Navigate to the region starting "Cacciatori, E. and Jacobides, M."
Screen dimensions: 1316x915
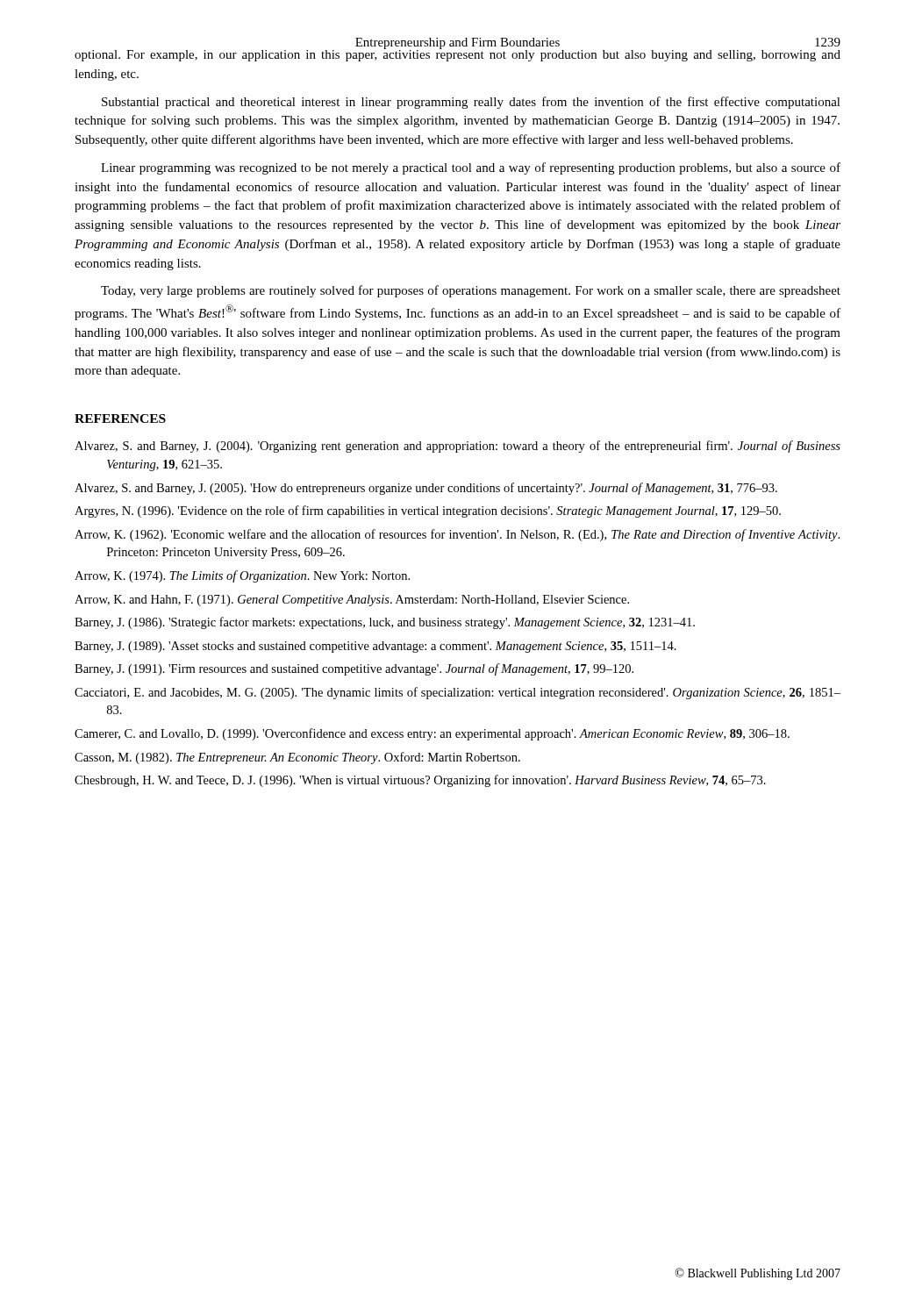pos(458,701)
